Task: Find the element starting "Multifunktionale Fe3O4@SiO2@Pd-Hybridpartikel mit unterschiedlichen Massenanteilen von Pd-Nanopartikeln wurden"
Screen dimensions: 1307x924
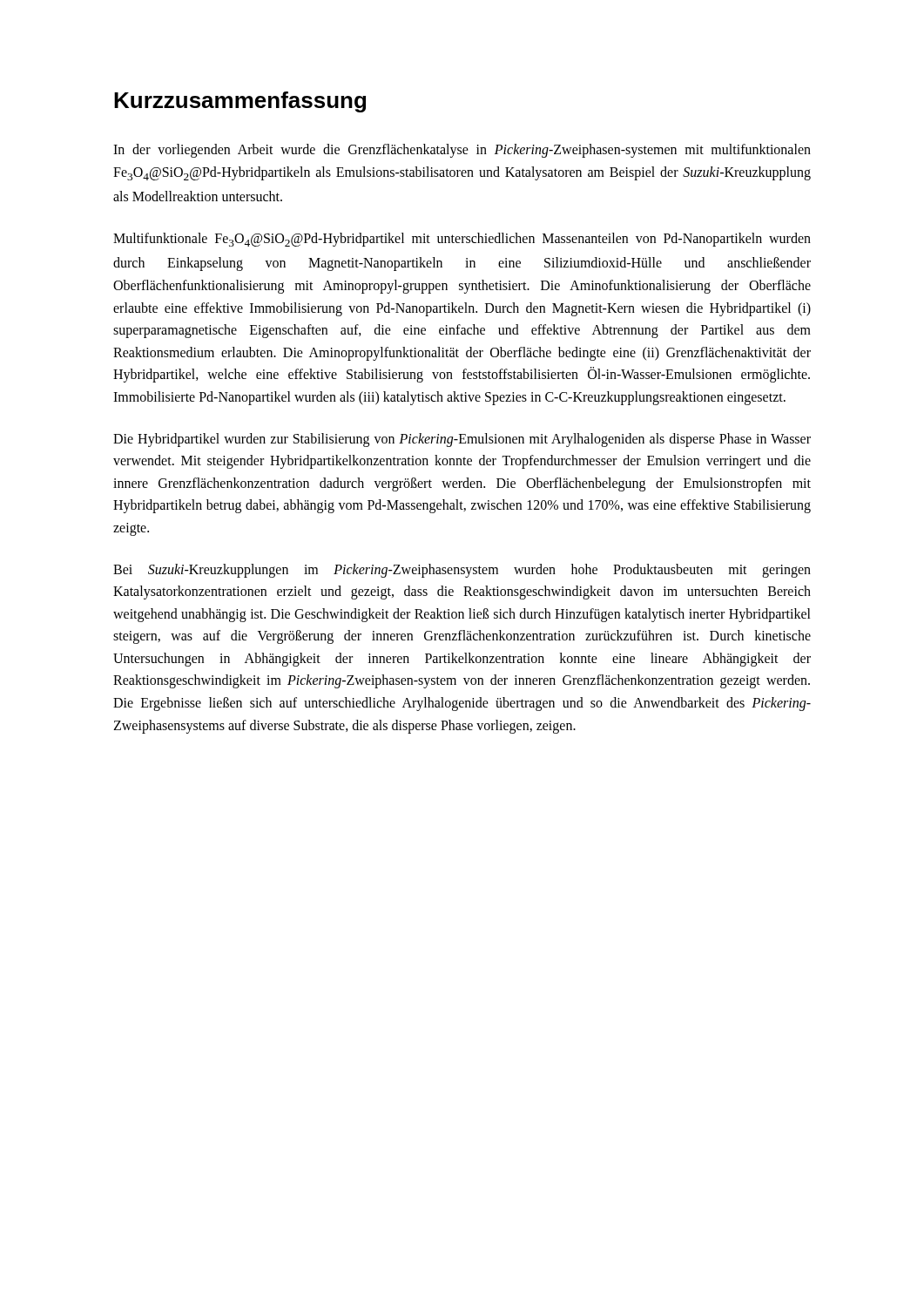Action: click(462, 318)
